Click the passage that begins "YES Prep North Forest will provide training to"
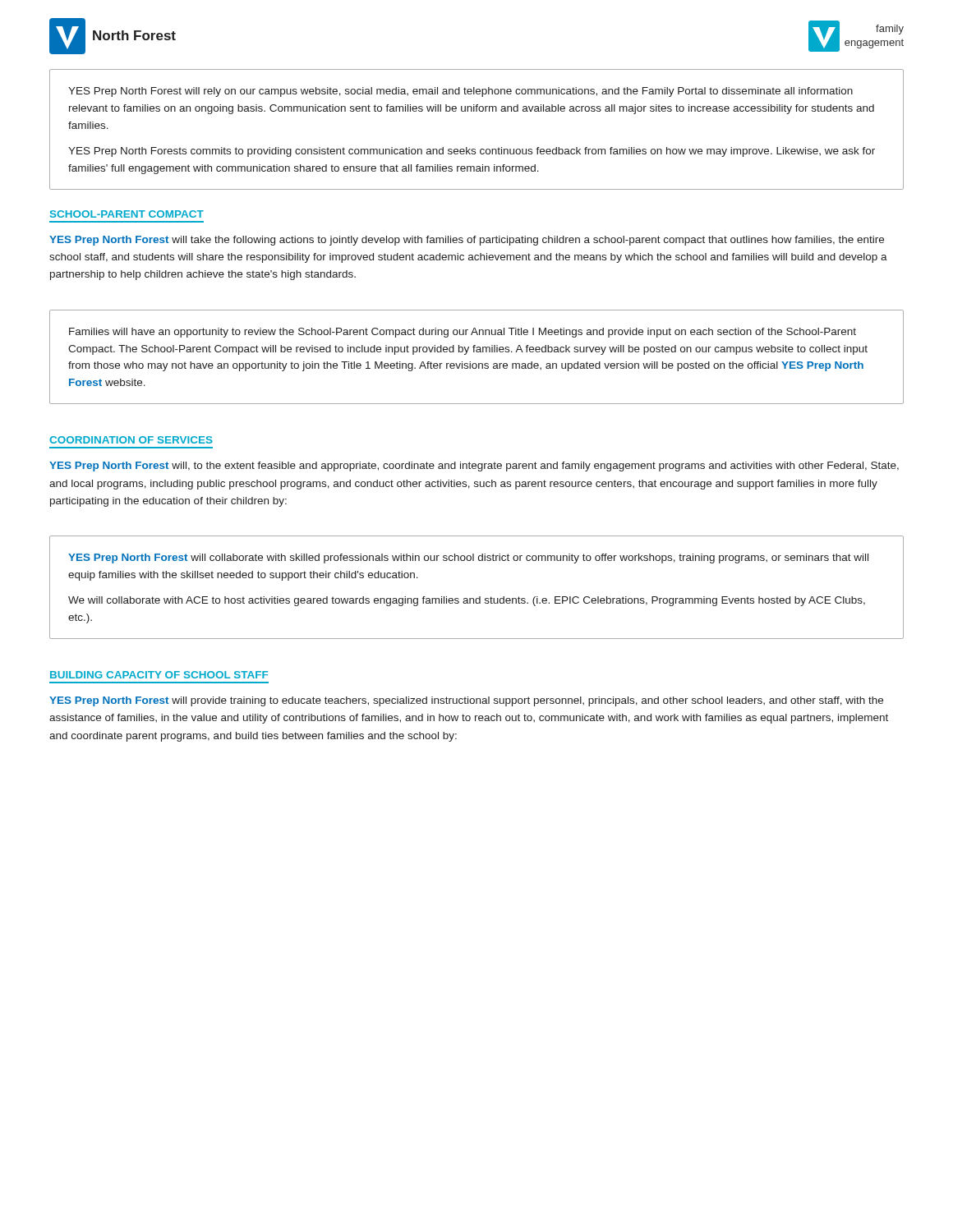 (469, 718)
